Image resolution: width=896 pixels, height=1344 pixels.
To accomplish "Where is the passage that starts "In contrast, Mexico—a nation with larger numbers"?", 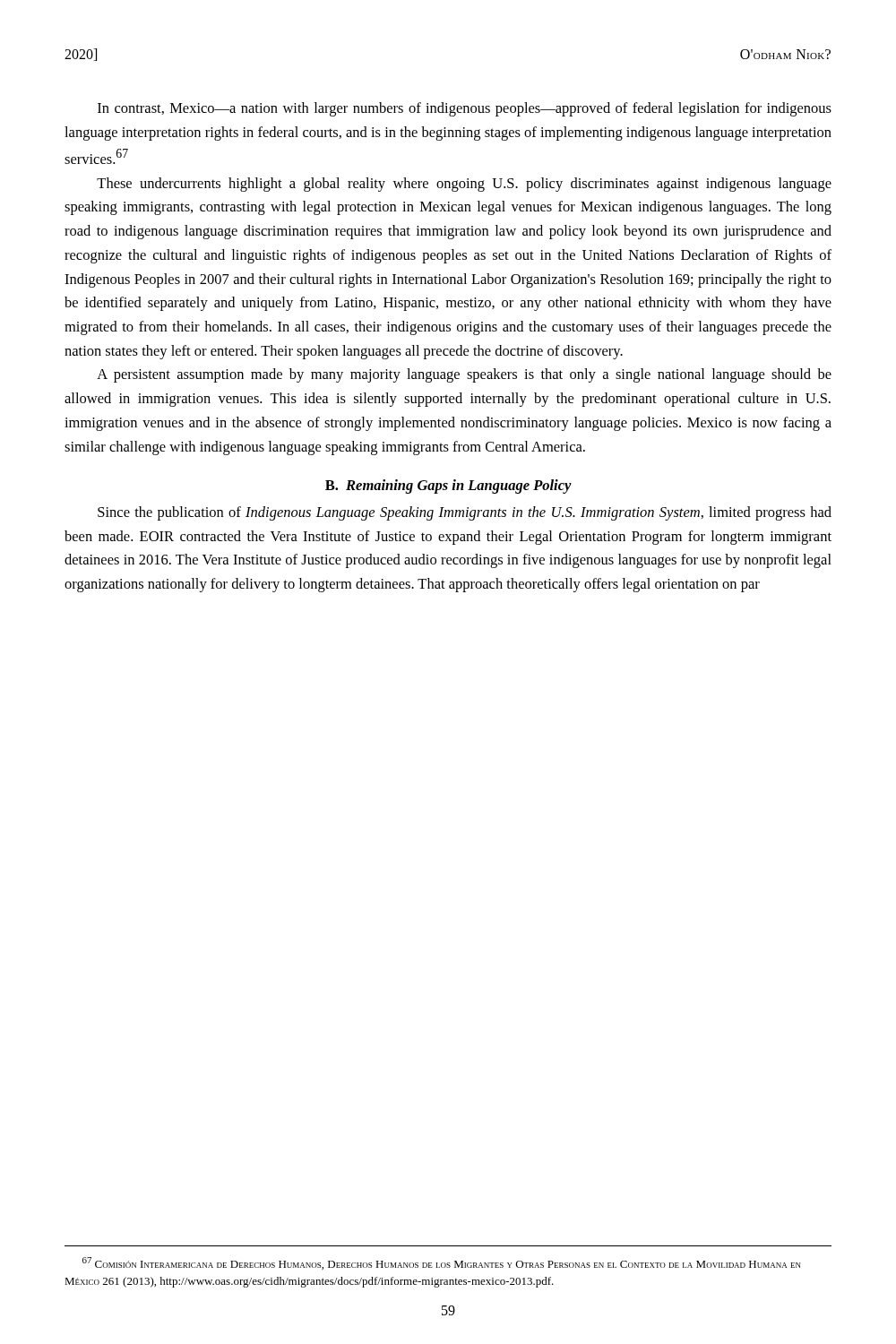I will pyautogui.click(x=448, y=278).
